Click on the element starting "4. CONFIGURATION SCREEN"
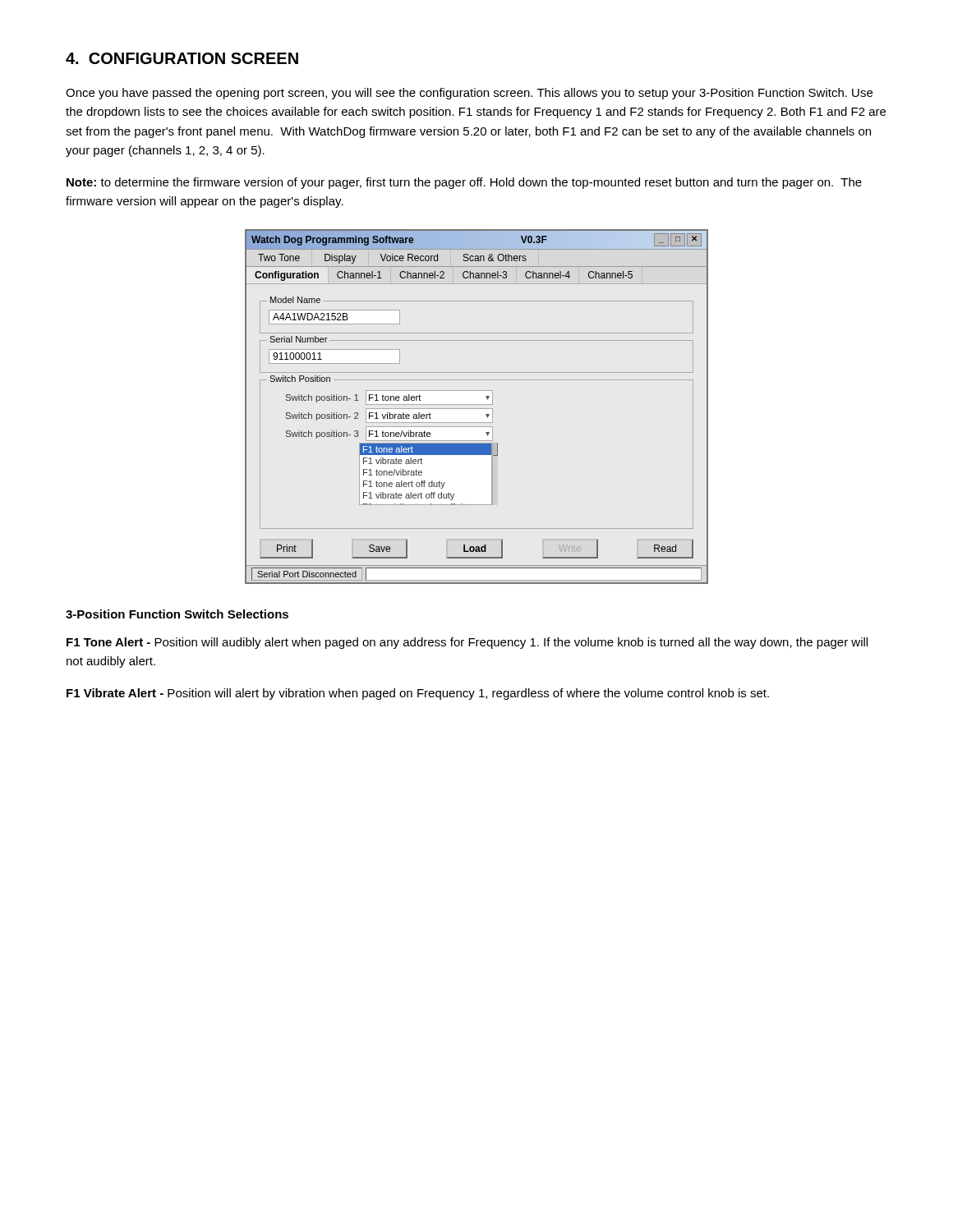Image resolution: width=953 pixels, height=1232 pixels. (182, 58)
